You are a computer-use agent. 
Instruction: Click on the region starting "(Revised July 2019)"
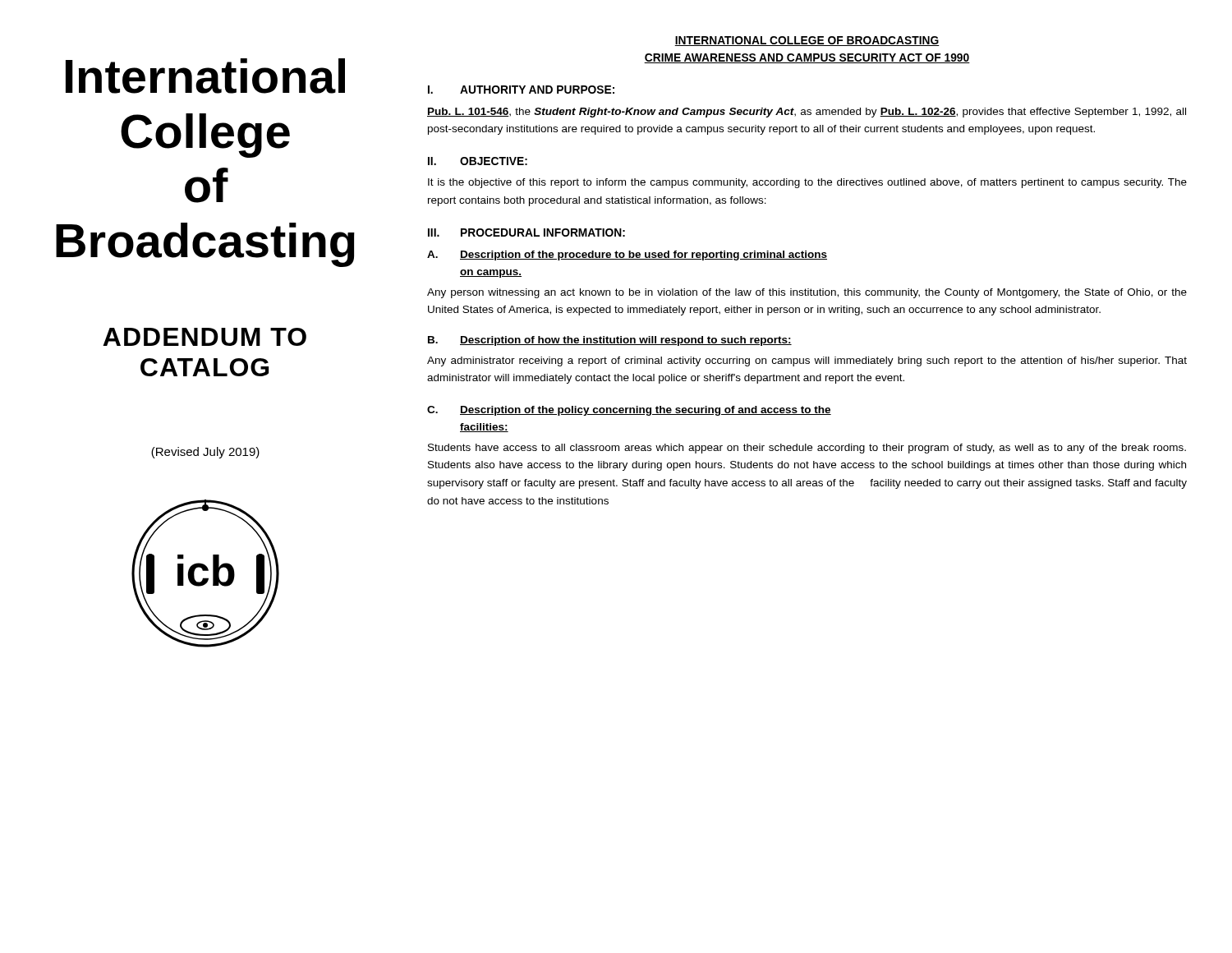coord(205,451)
